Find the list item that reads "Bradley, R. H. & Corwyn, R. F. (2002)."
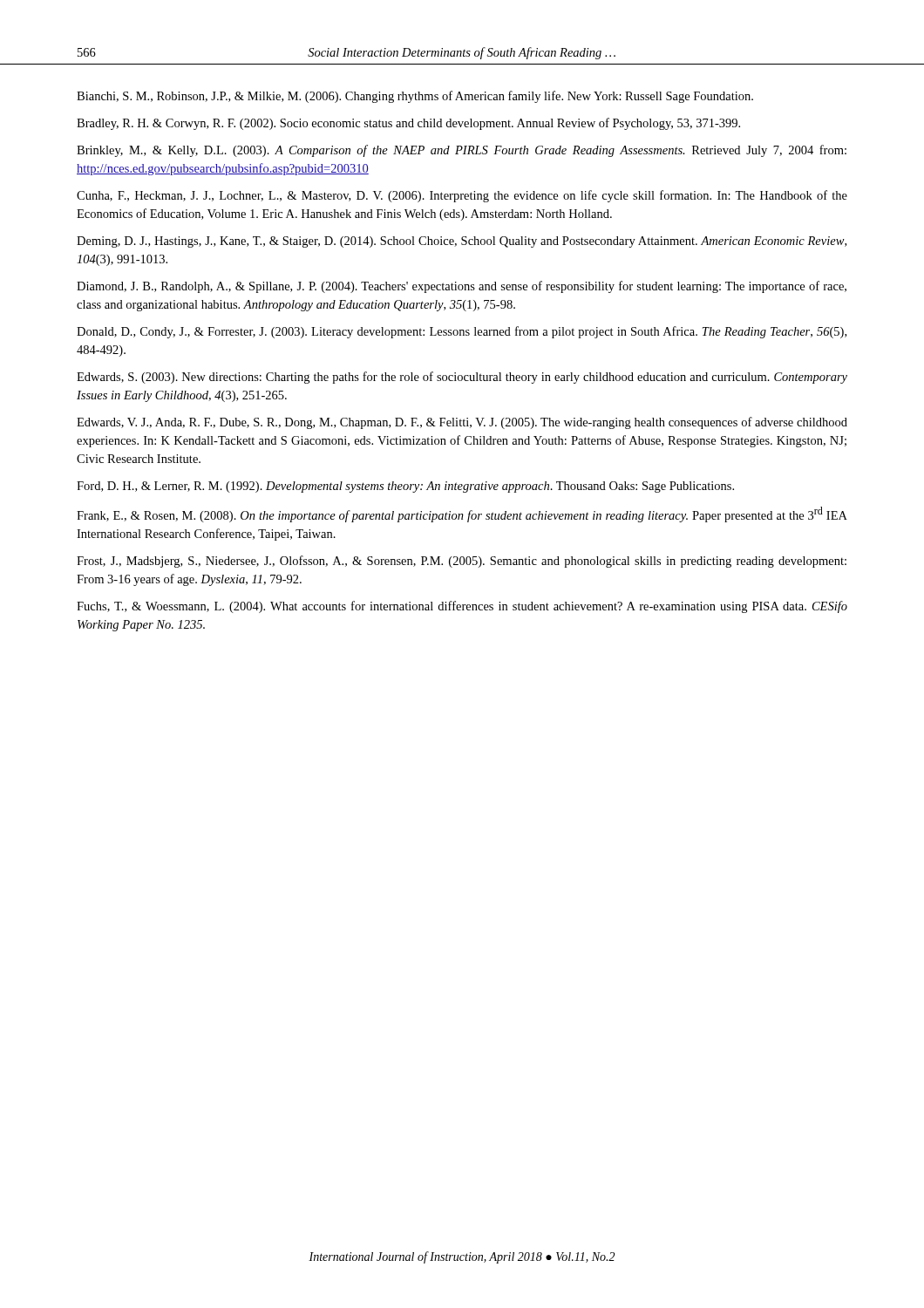Screen dimensions: 1308x924 pos(409,123)
